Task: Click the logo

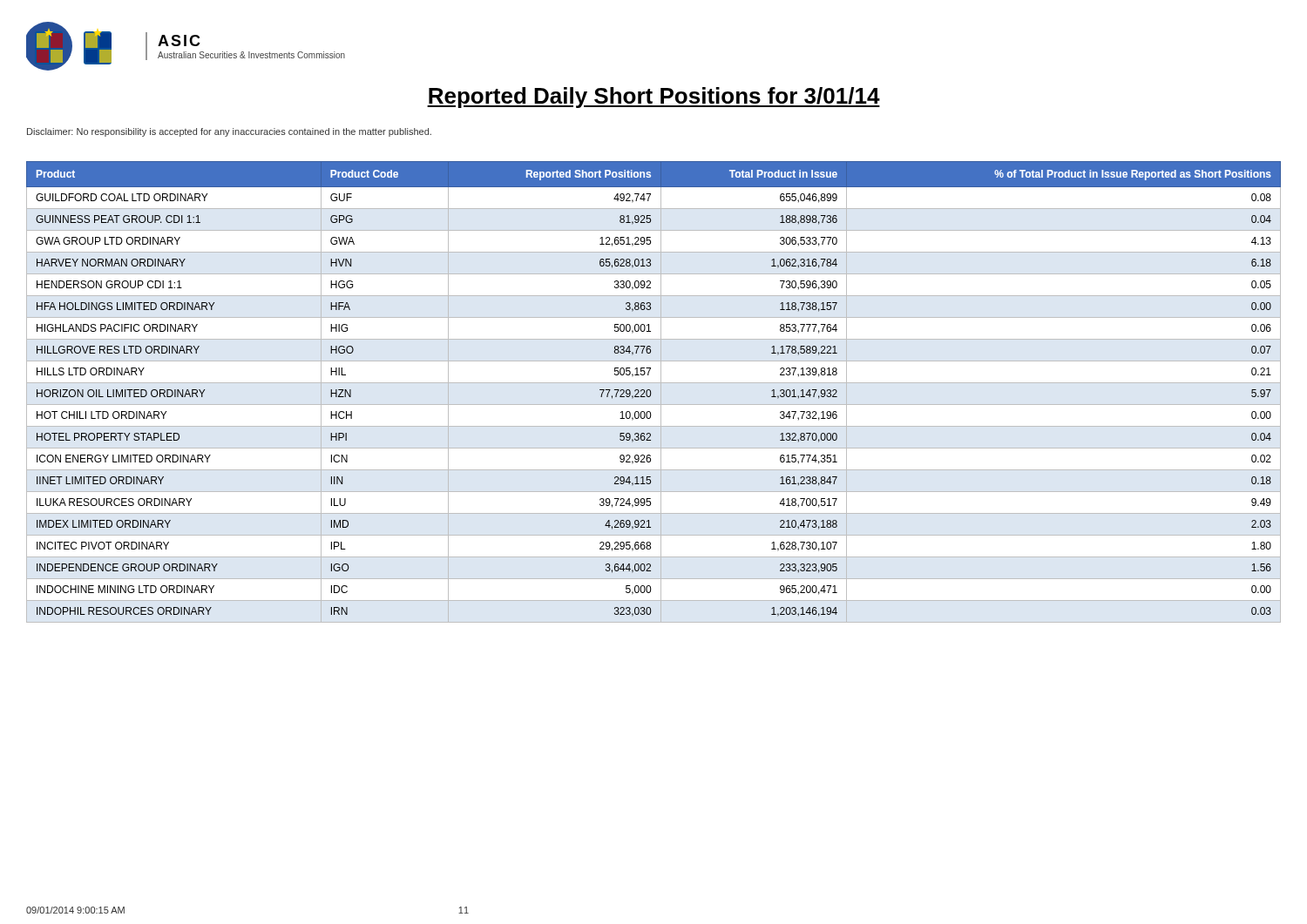Action: 186,46
